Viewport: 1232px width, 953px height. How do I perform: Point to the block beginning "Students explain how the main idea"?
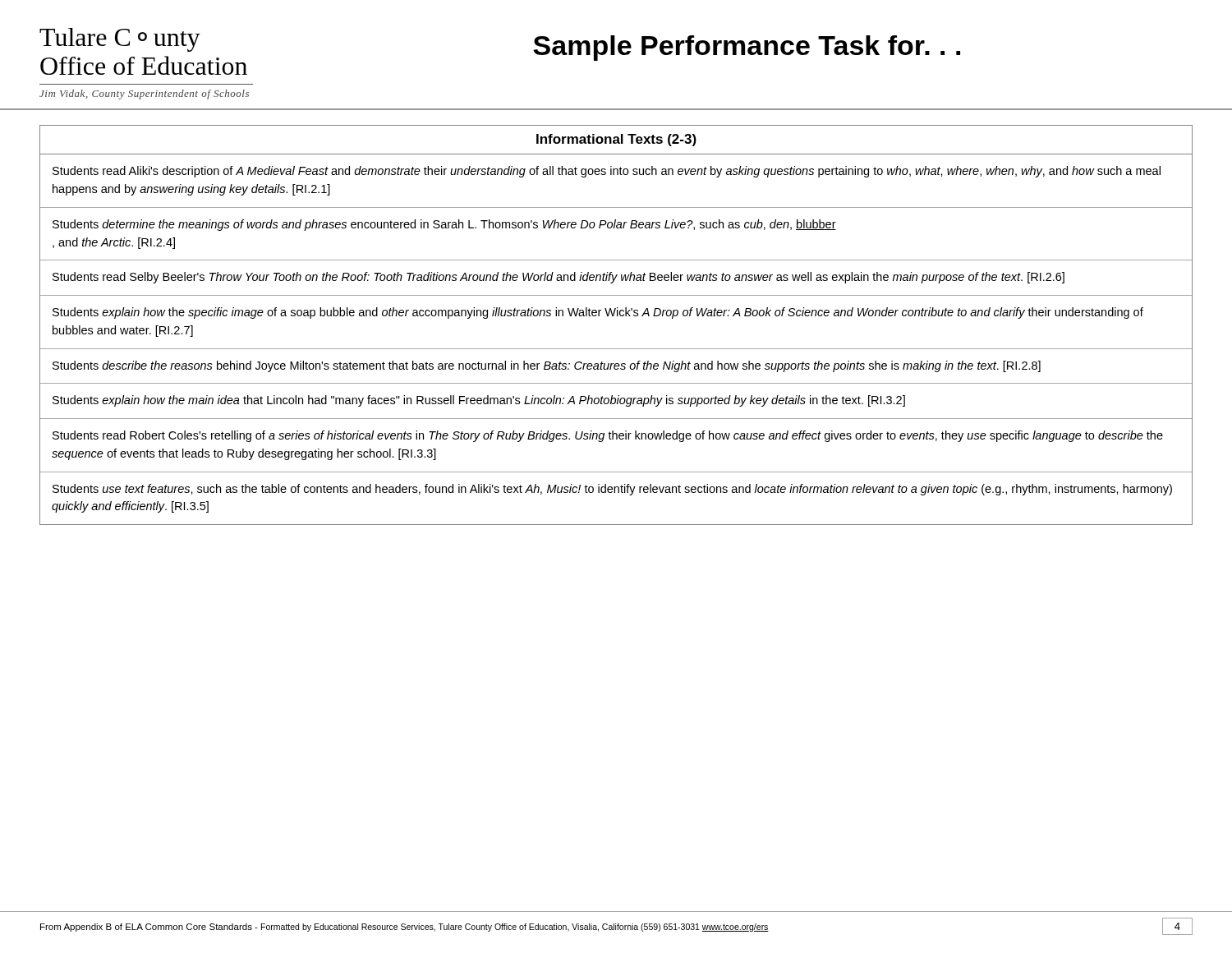(x=479, y=400)
